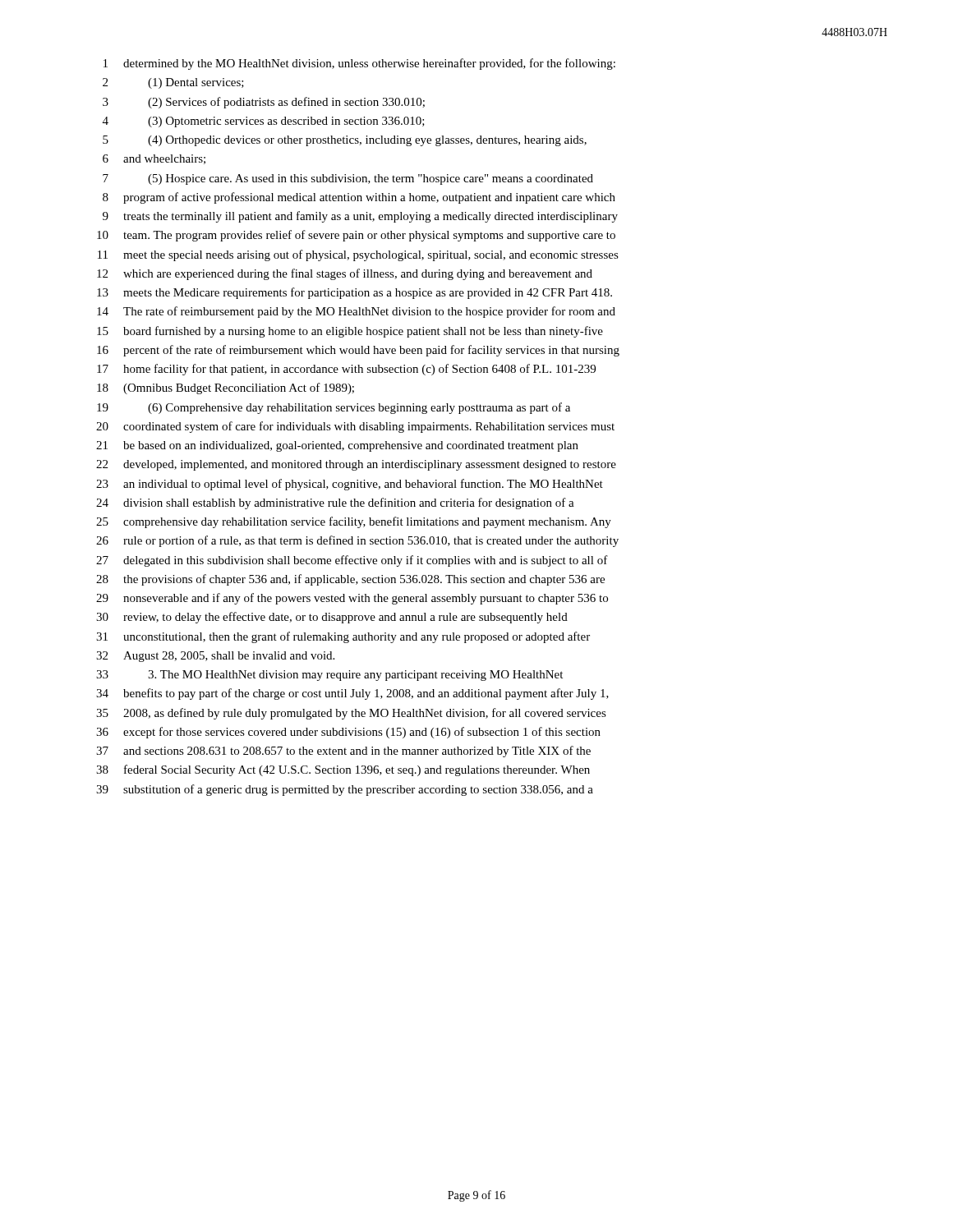Point to the block starting "34 benefits to pay part of the charge"
This screenshot has height=1232, width=953.
tap(476, 694)
